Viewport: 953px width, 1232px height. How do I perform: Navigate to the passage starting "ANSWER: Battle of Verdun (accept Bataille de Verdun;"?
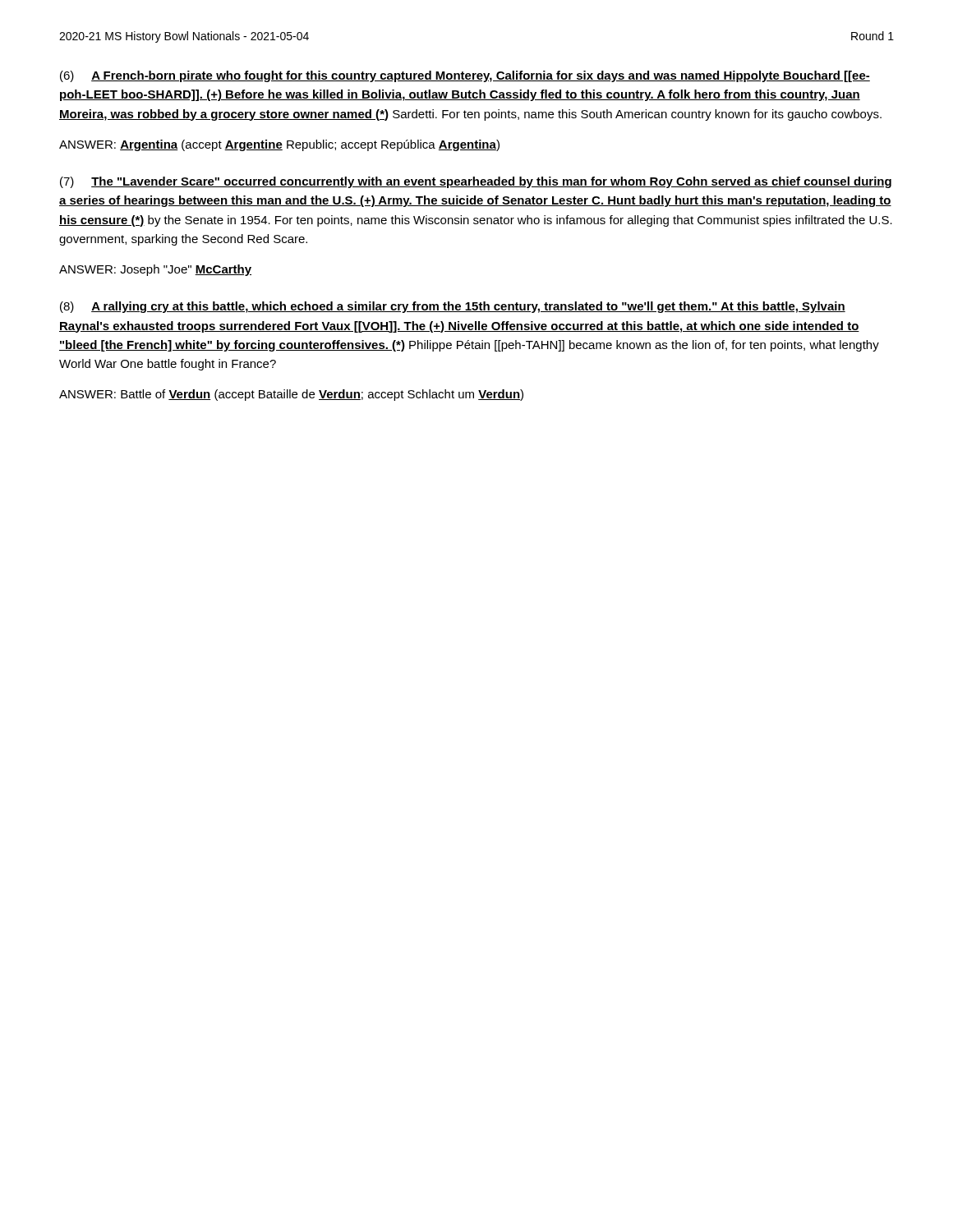(292, 394)
